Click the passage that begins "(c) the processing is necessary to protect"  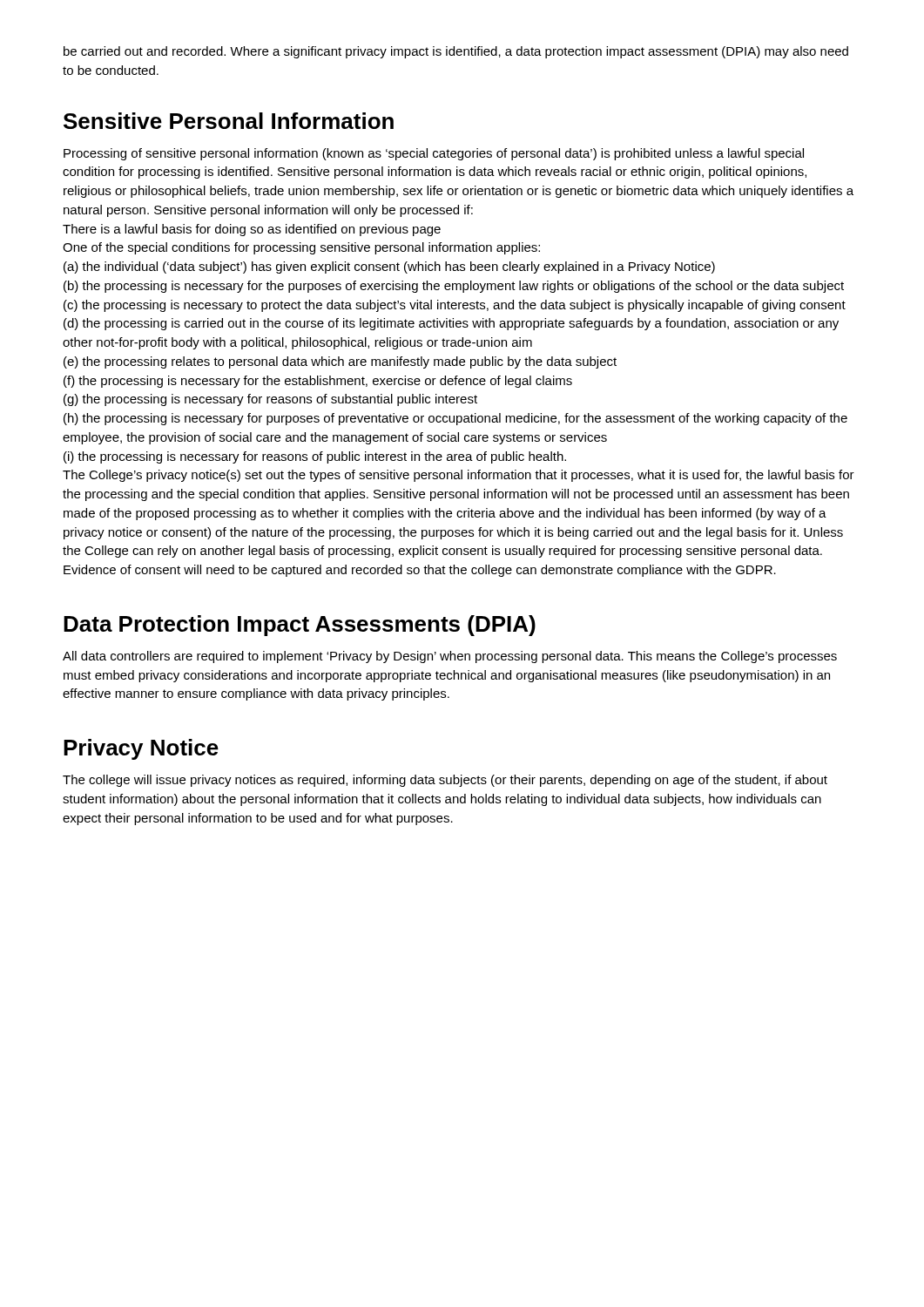point(454,304)
